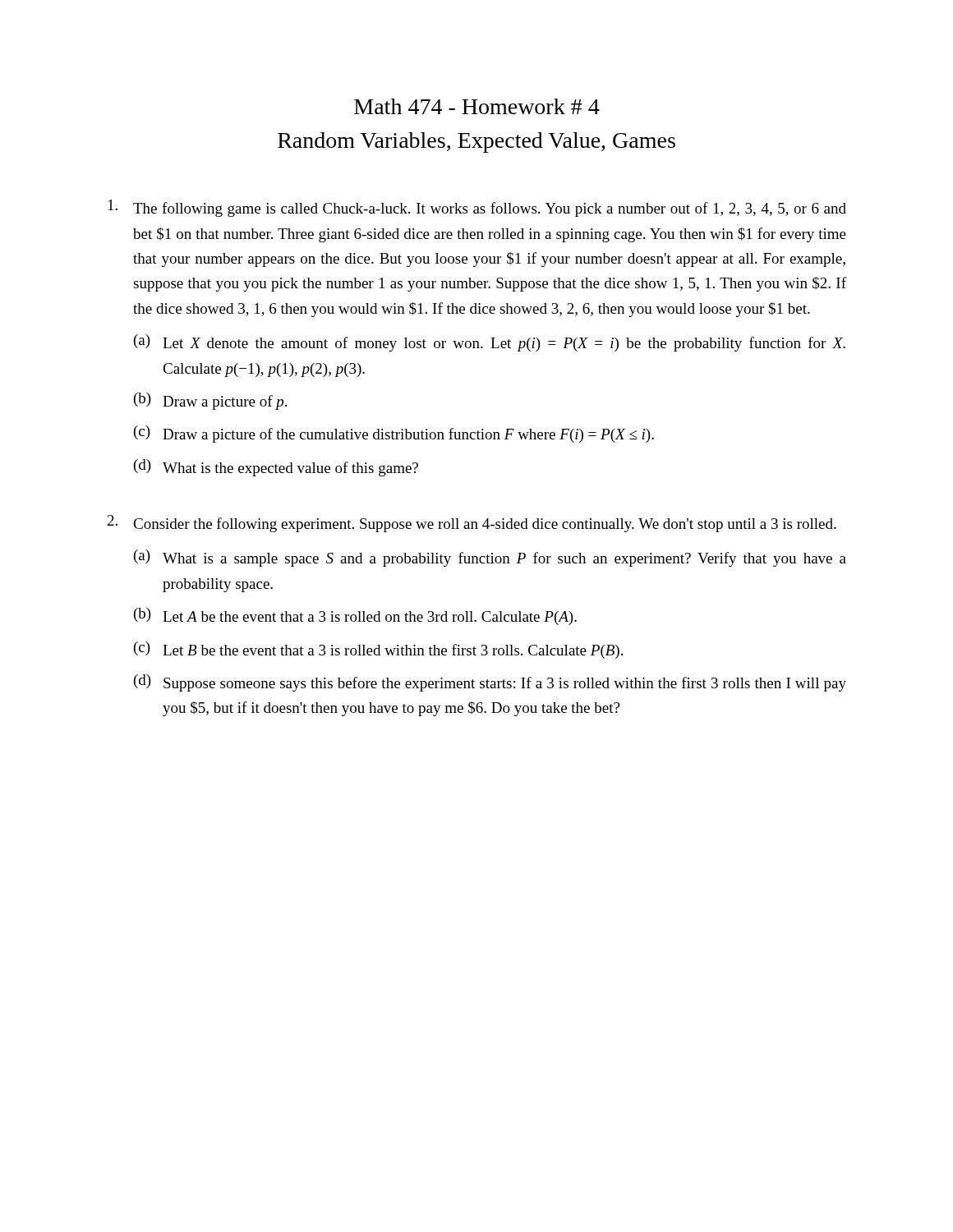Click on the list item that reads "(d) Suppose someone"
This screenshot has width=953, height=1232.
coord(490,696)
